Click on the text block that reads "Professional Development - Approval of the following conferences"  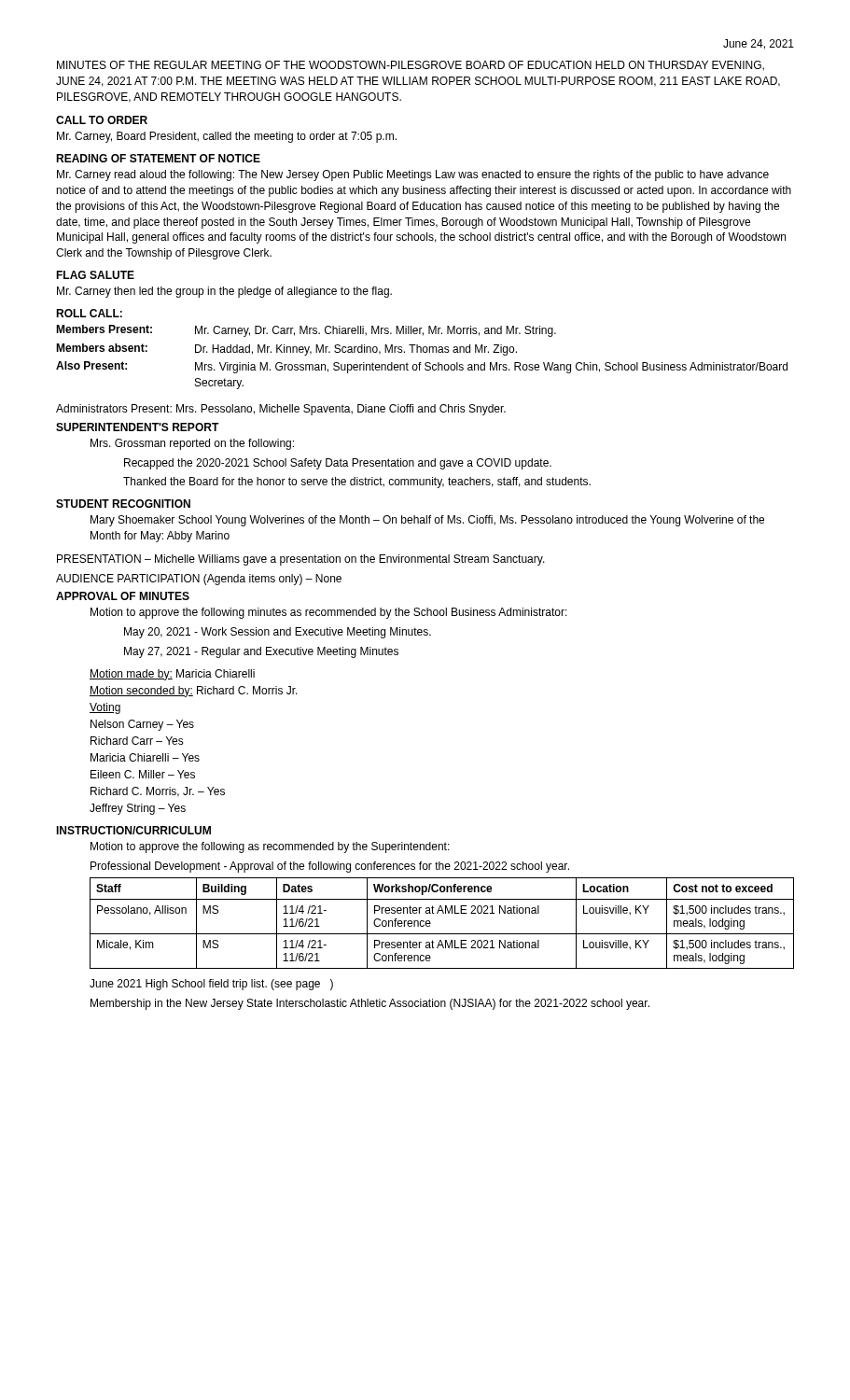coord(330,866)
